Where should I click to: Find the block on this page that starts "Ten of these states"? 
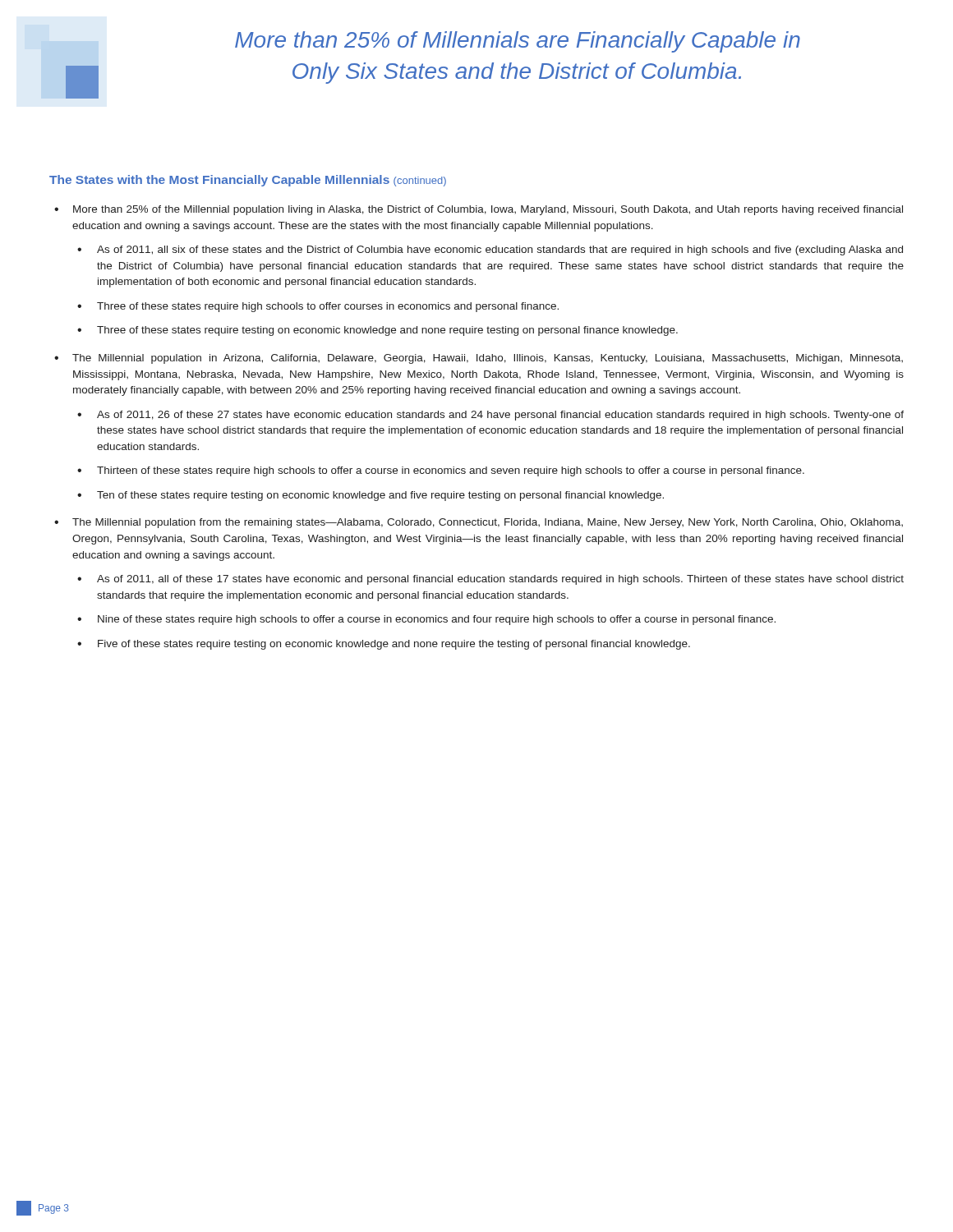381,495
